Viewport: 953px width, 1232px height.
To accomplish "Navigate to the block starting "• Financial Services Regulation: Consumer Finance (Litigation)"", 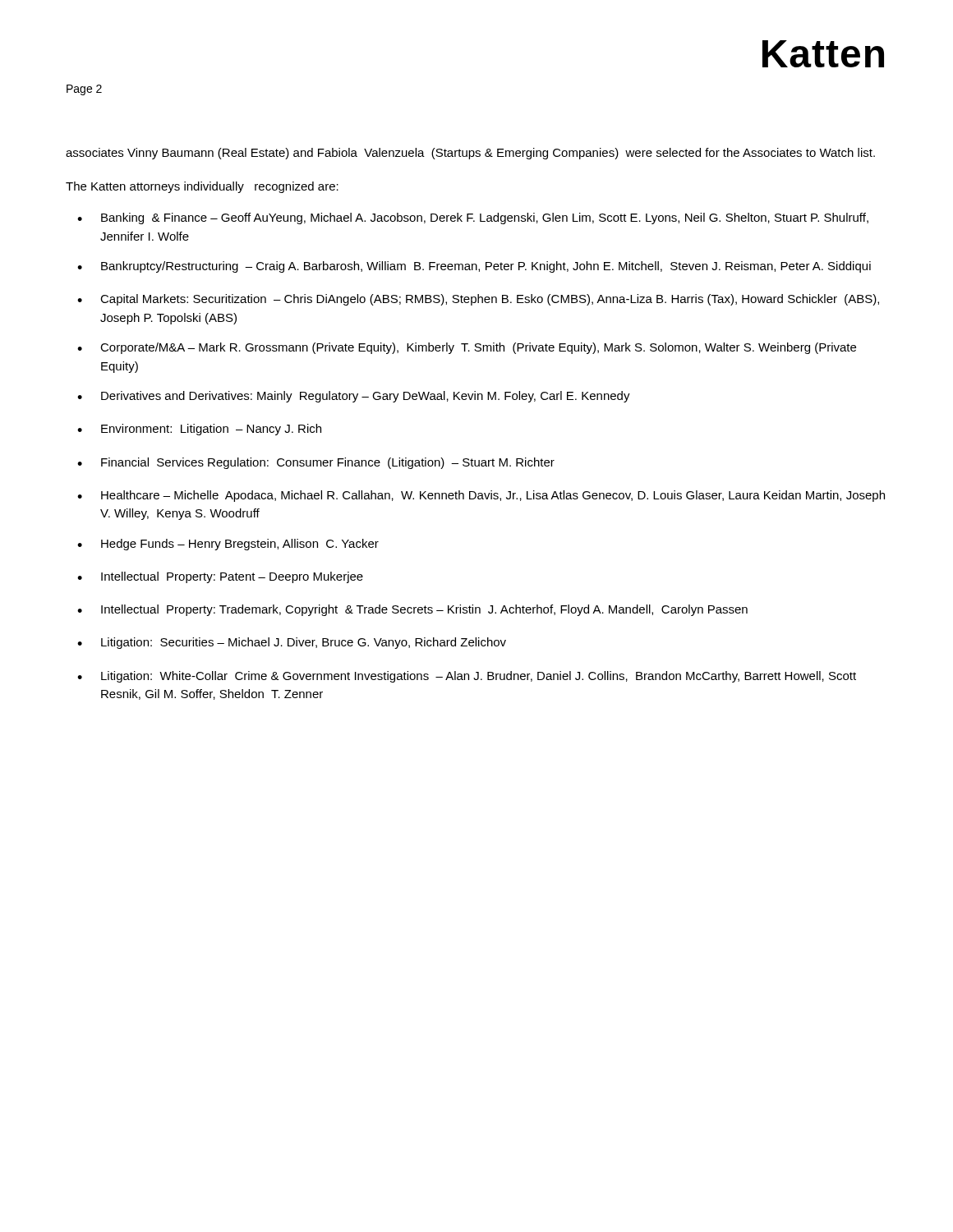I will tap(476, 464).
